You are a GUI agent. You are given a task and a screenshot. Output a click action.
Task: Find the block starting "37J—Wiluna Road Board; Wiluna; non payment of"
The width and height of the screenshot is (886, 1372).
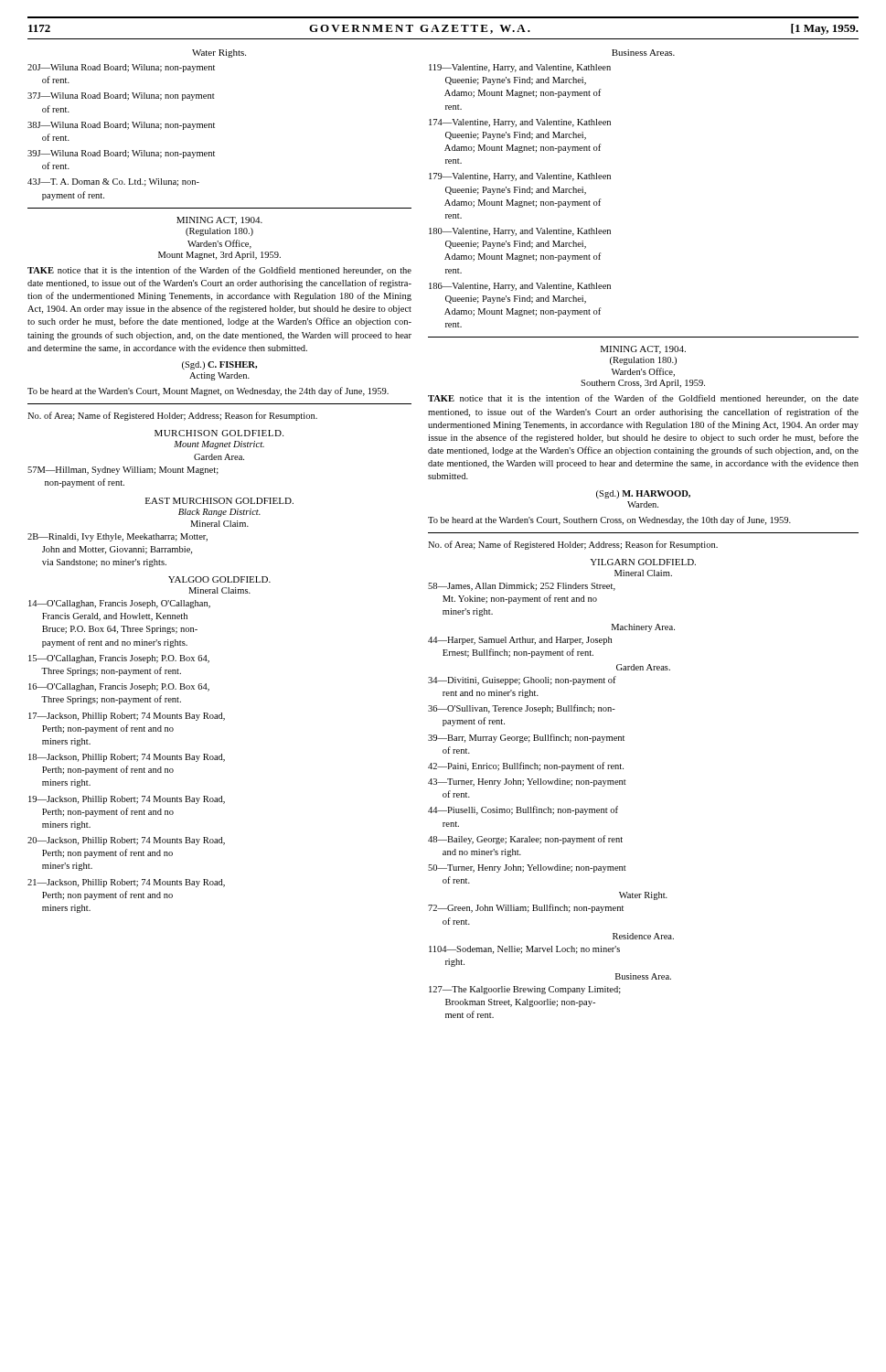coord(121,102)
